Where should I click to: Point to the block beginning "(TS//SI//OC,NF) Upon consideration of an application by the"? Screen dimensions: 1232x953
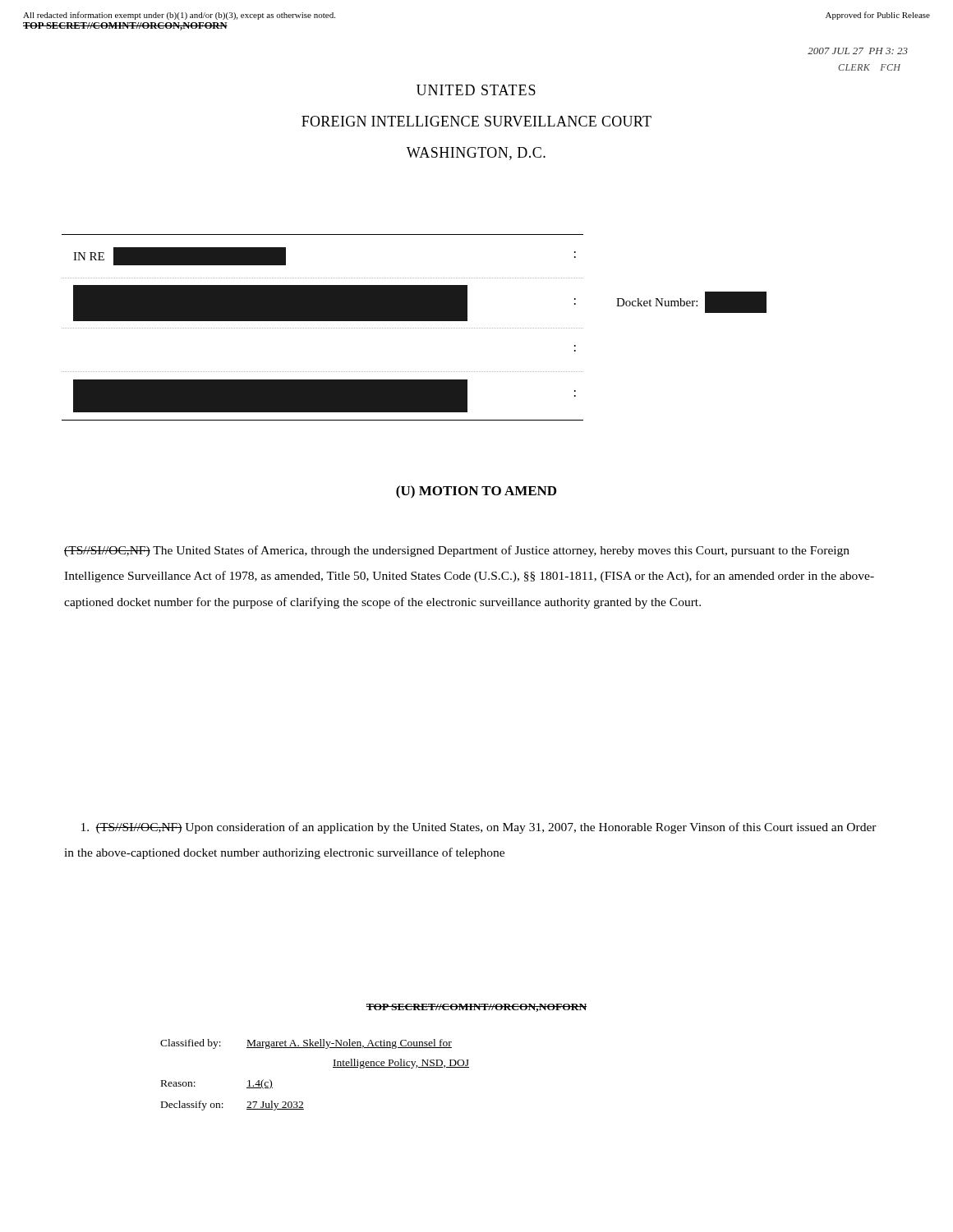(476, 840)
